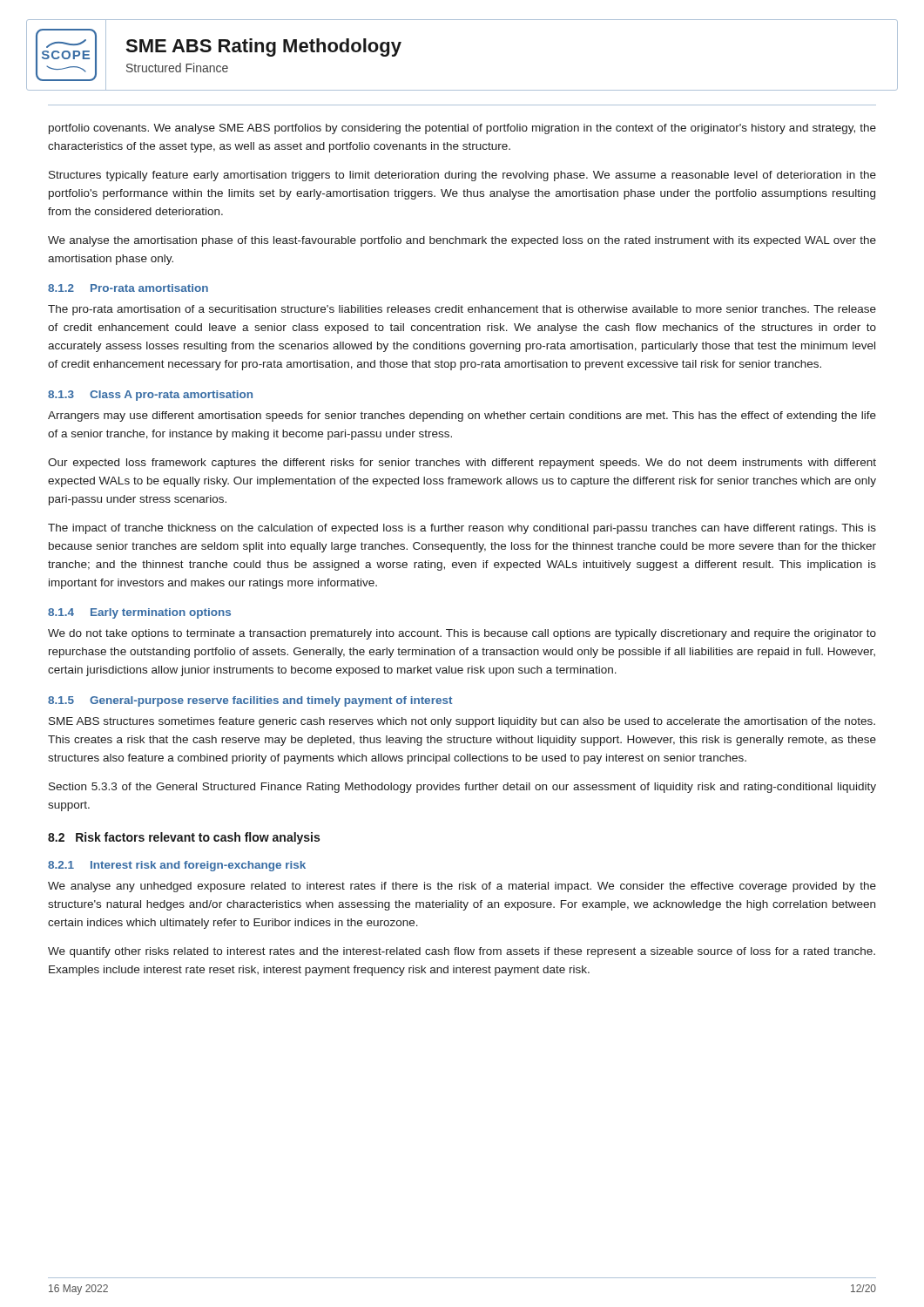The image size is (924, 1307).
Task: Find the block on this page that starts "Section 5.3.3 of the General Structured Finance"
Action: point(462,796)
